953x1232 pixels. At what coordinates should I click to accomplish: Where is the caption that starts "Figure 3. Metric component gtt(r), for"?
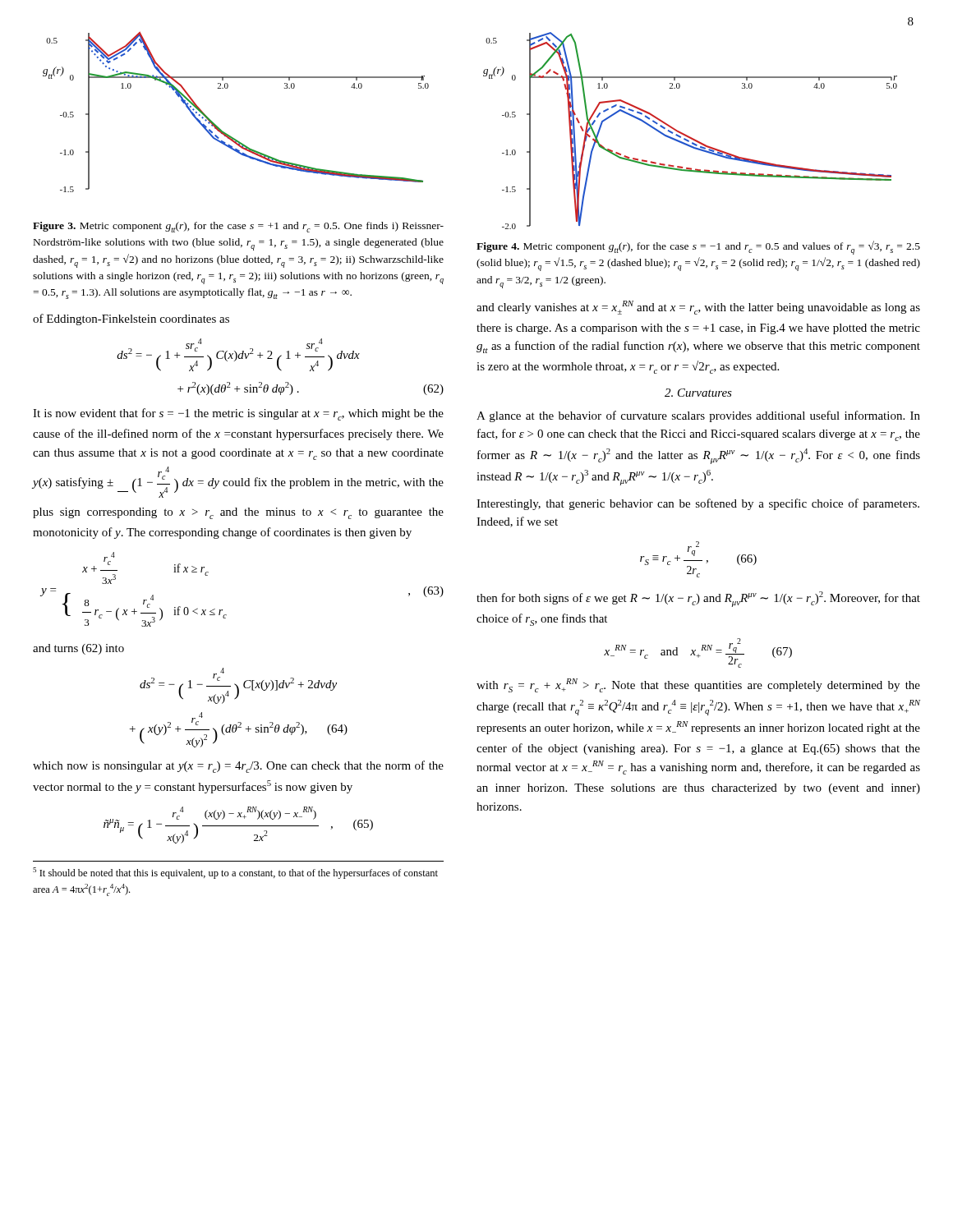point(238,260)
